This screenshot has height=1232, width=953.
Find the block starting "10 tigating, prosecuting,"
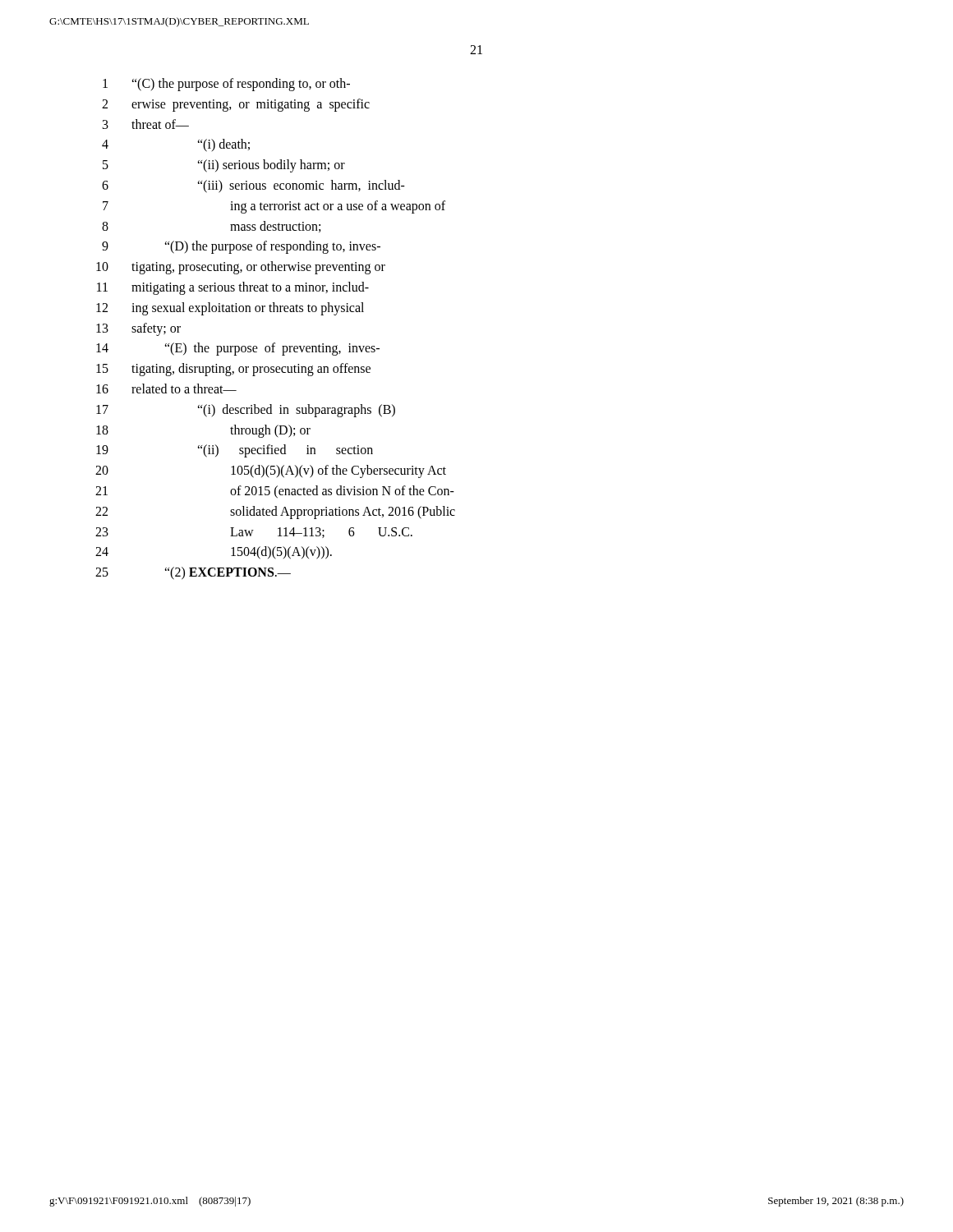click(x=241, y=268)
